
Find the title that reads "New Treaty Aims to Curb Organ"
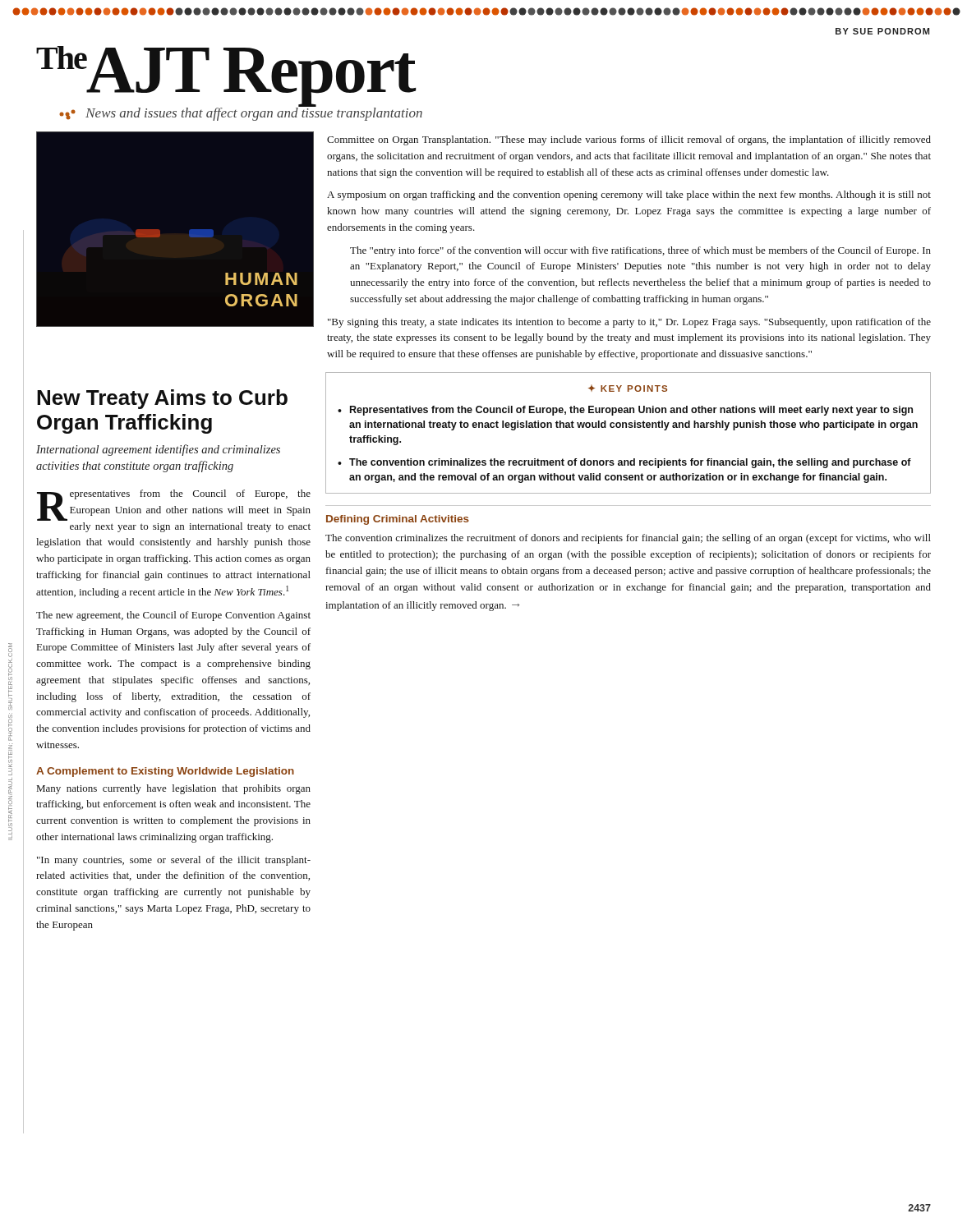[x=162, y=410]
